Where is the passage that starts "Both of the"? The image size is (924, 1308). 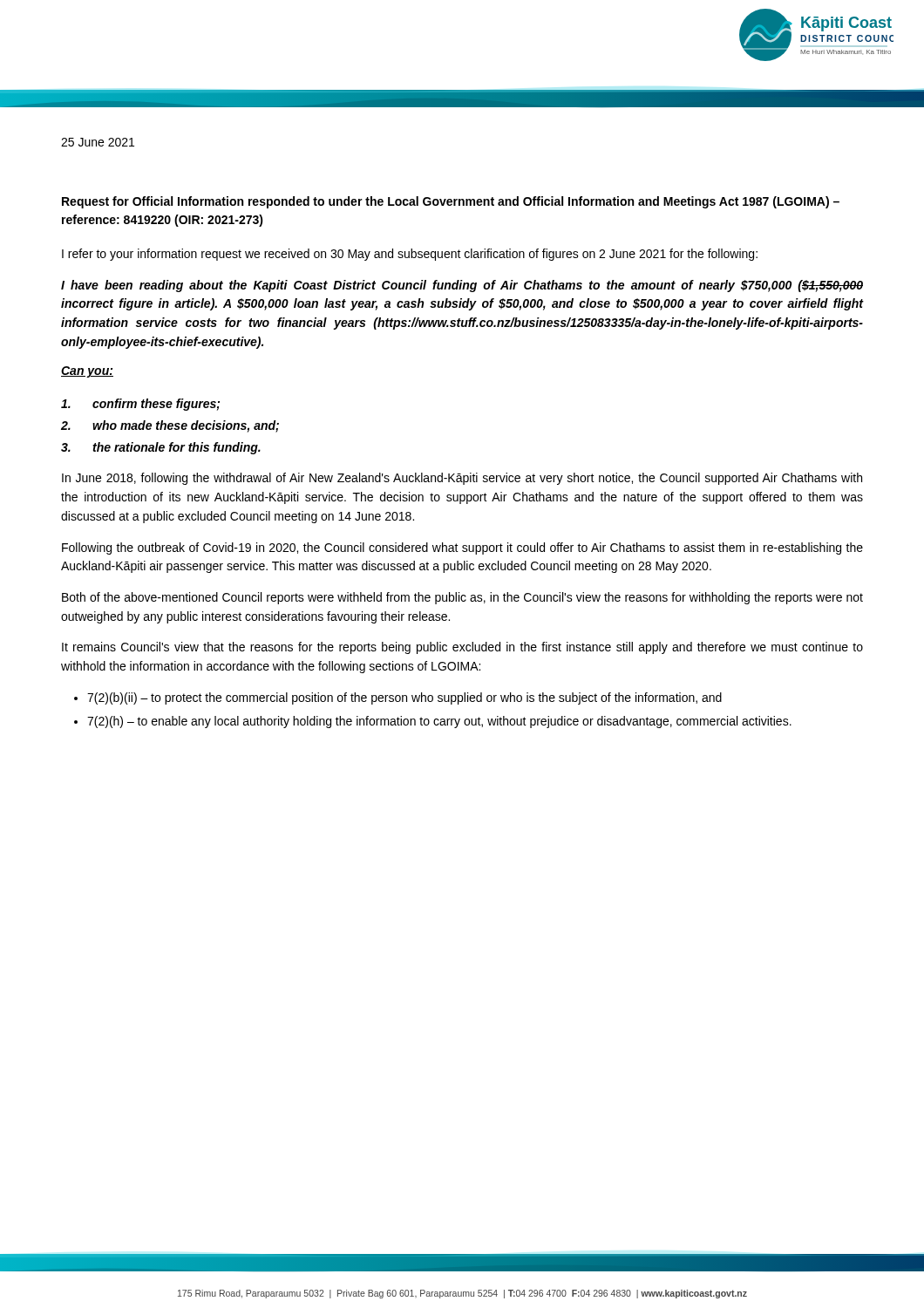pos(462,607)
